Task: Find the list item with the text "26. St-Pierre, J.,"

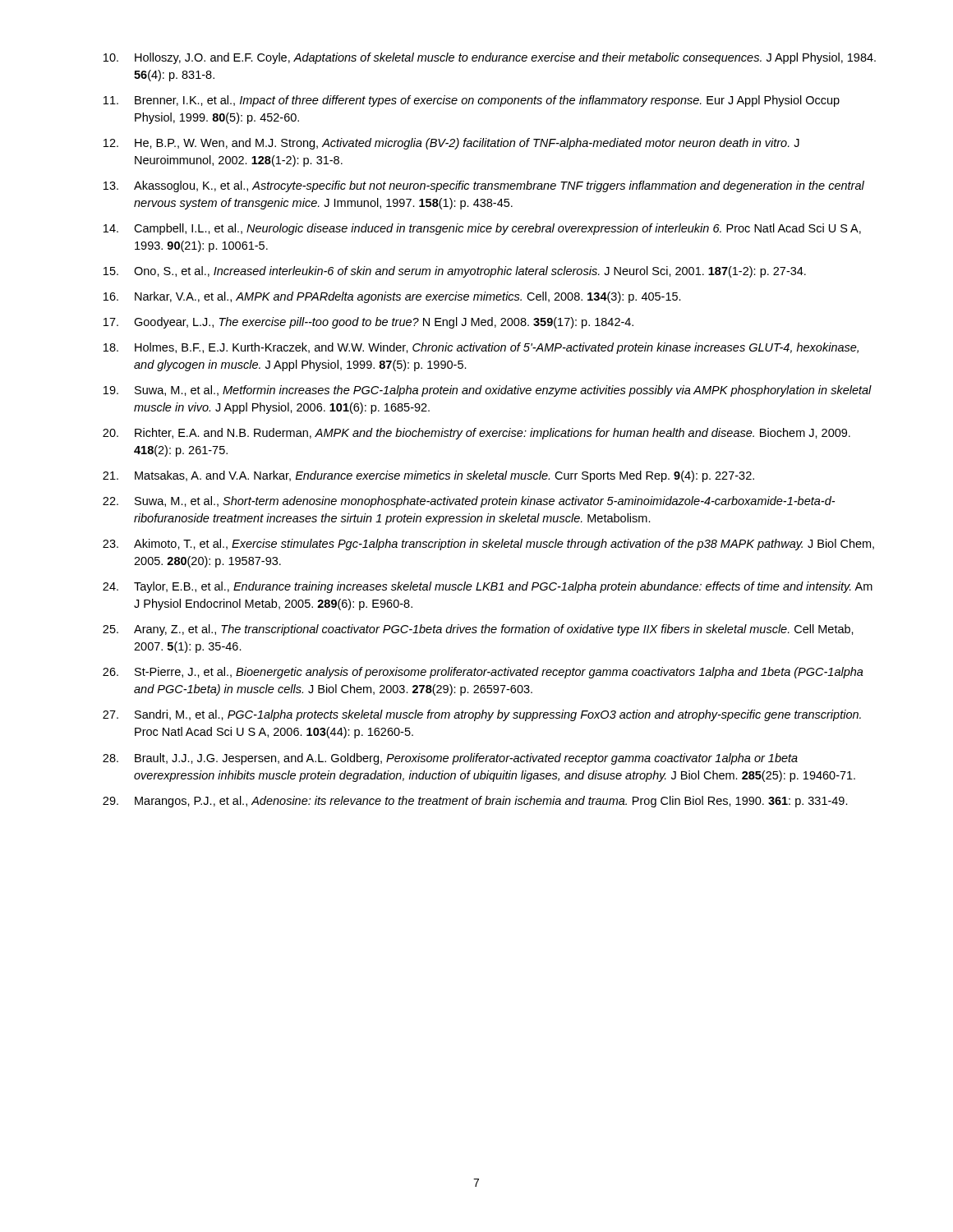Action: click(476, 681)
